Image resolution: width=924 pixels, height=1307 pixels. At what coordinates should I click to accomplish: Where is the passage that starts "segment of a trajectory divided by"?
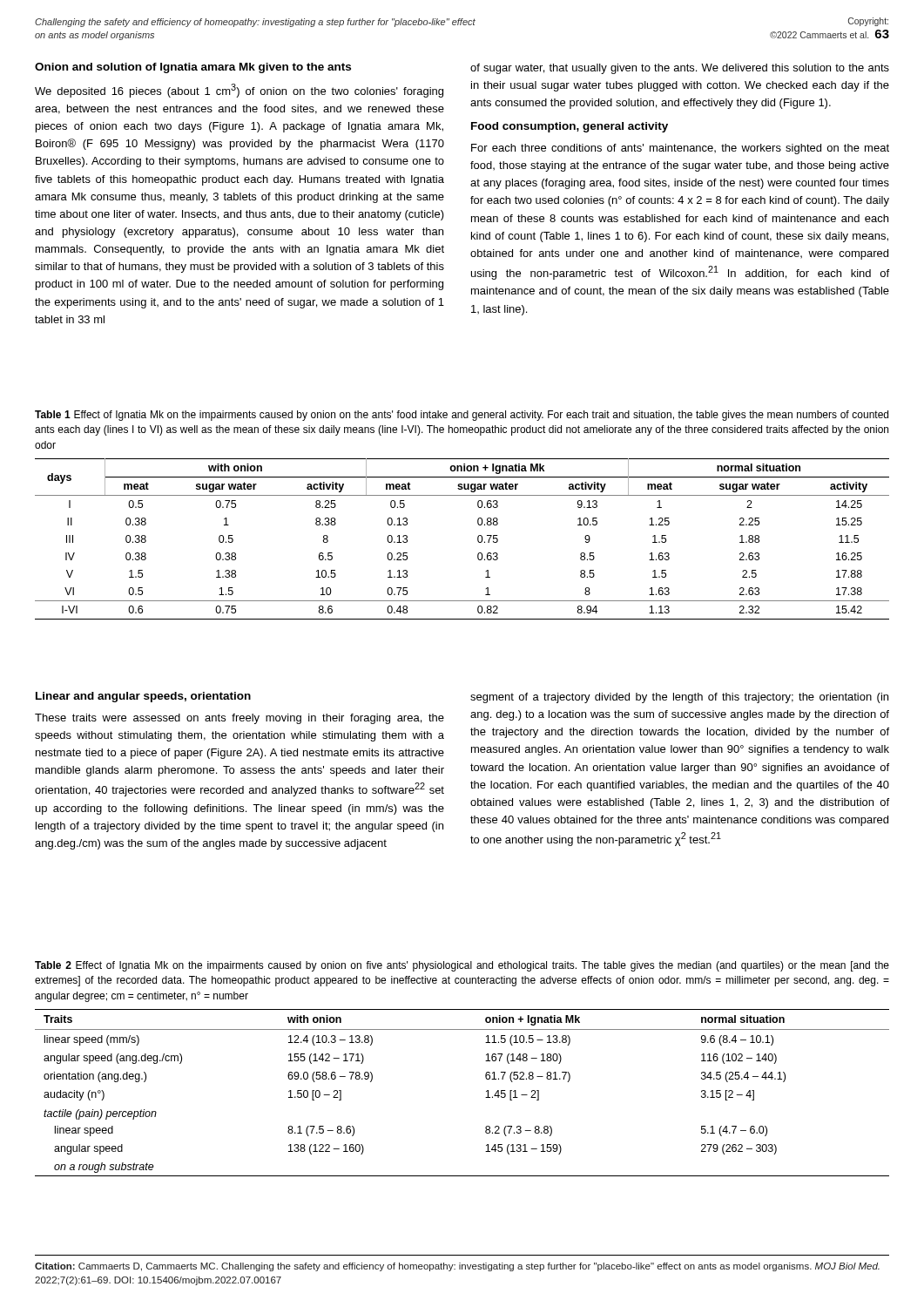pyautogui.click(x=680, y=768)
